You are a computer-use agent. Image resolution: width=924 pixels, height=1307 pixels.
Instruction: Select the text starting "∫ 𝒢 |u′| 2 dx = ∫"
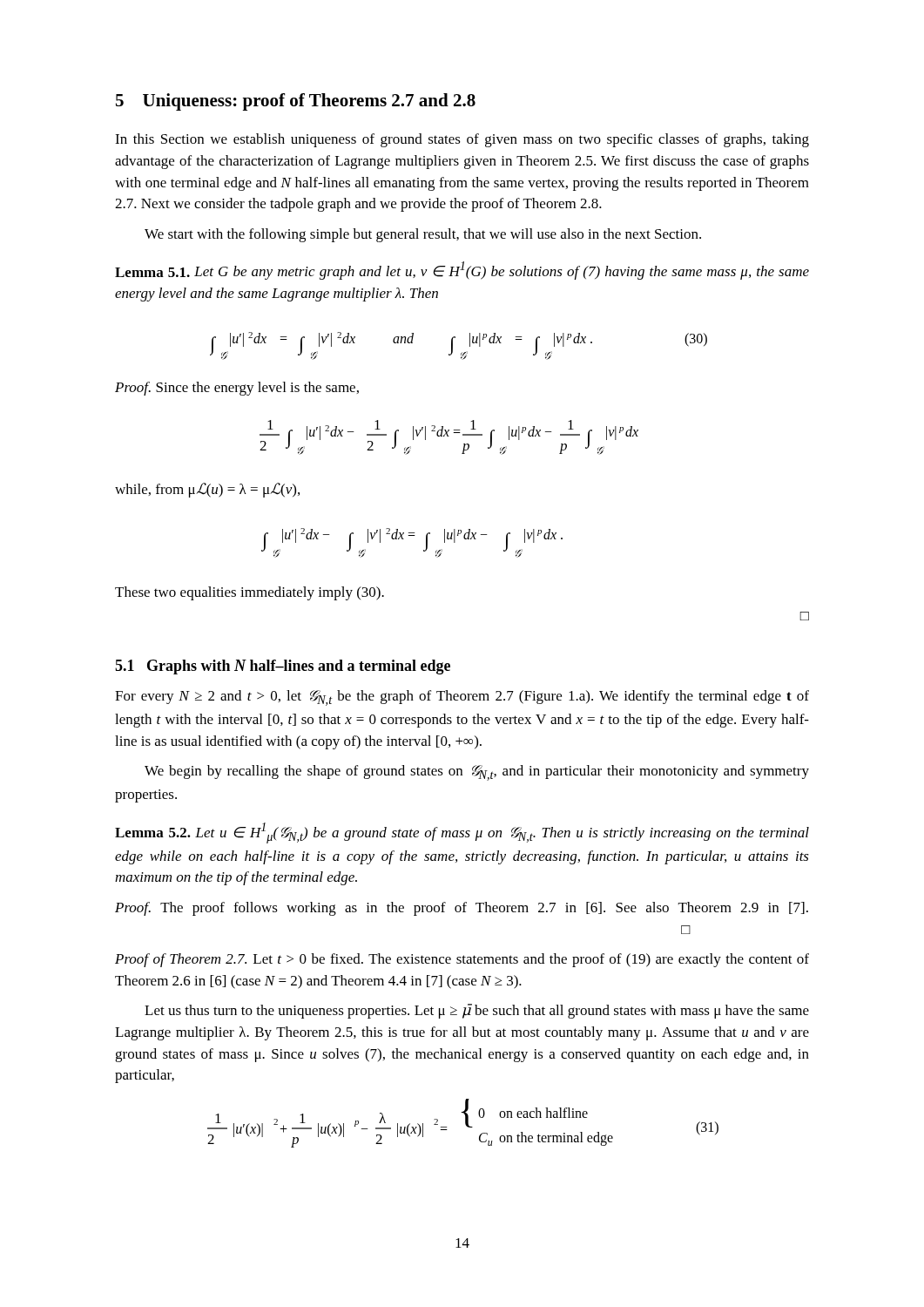[462, 341]
